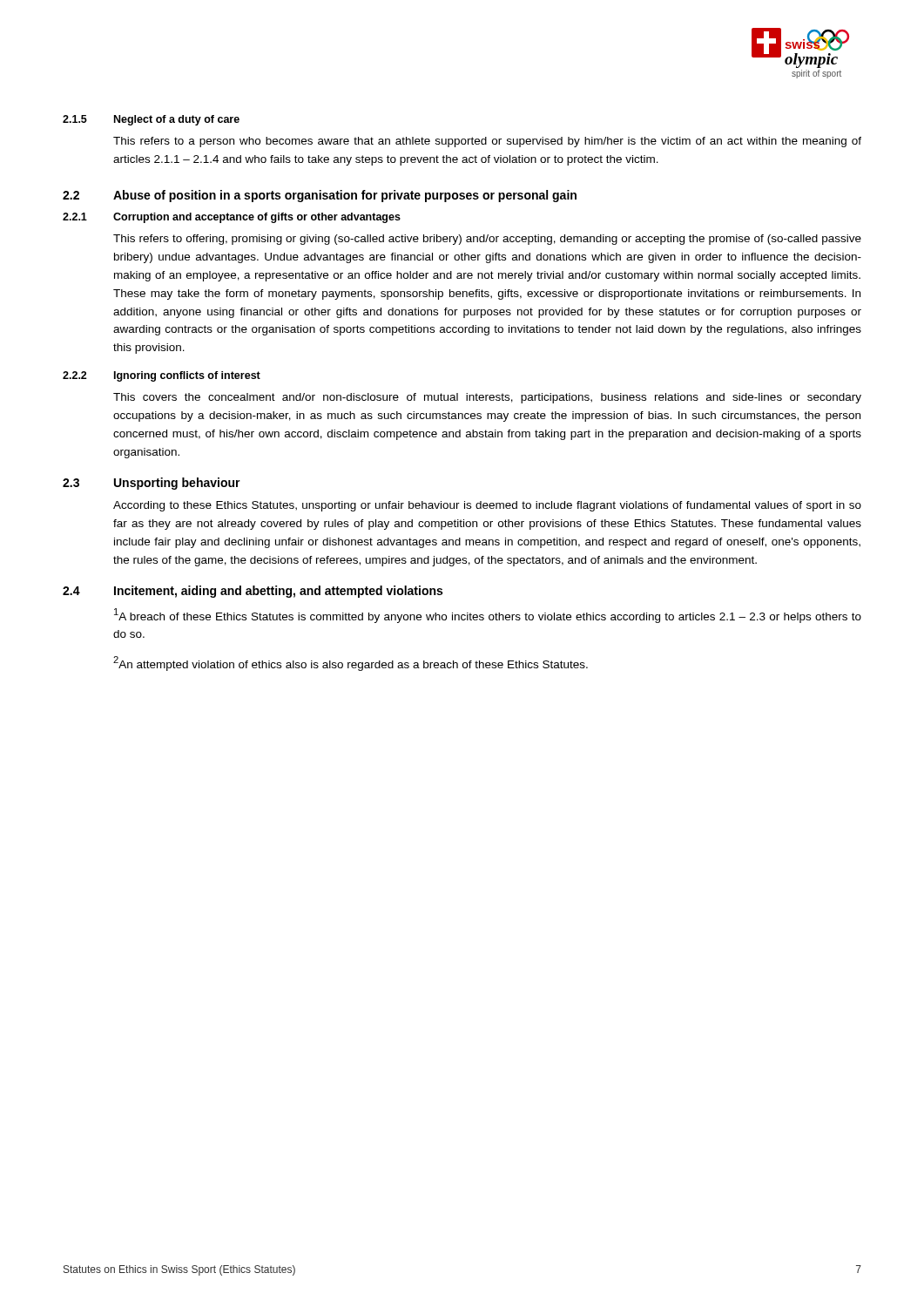Point to the block starting "2.4 Incitement, aiding and"
The height and width of the screenshot is (1307, 924).
click(253, 590)
